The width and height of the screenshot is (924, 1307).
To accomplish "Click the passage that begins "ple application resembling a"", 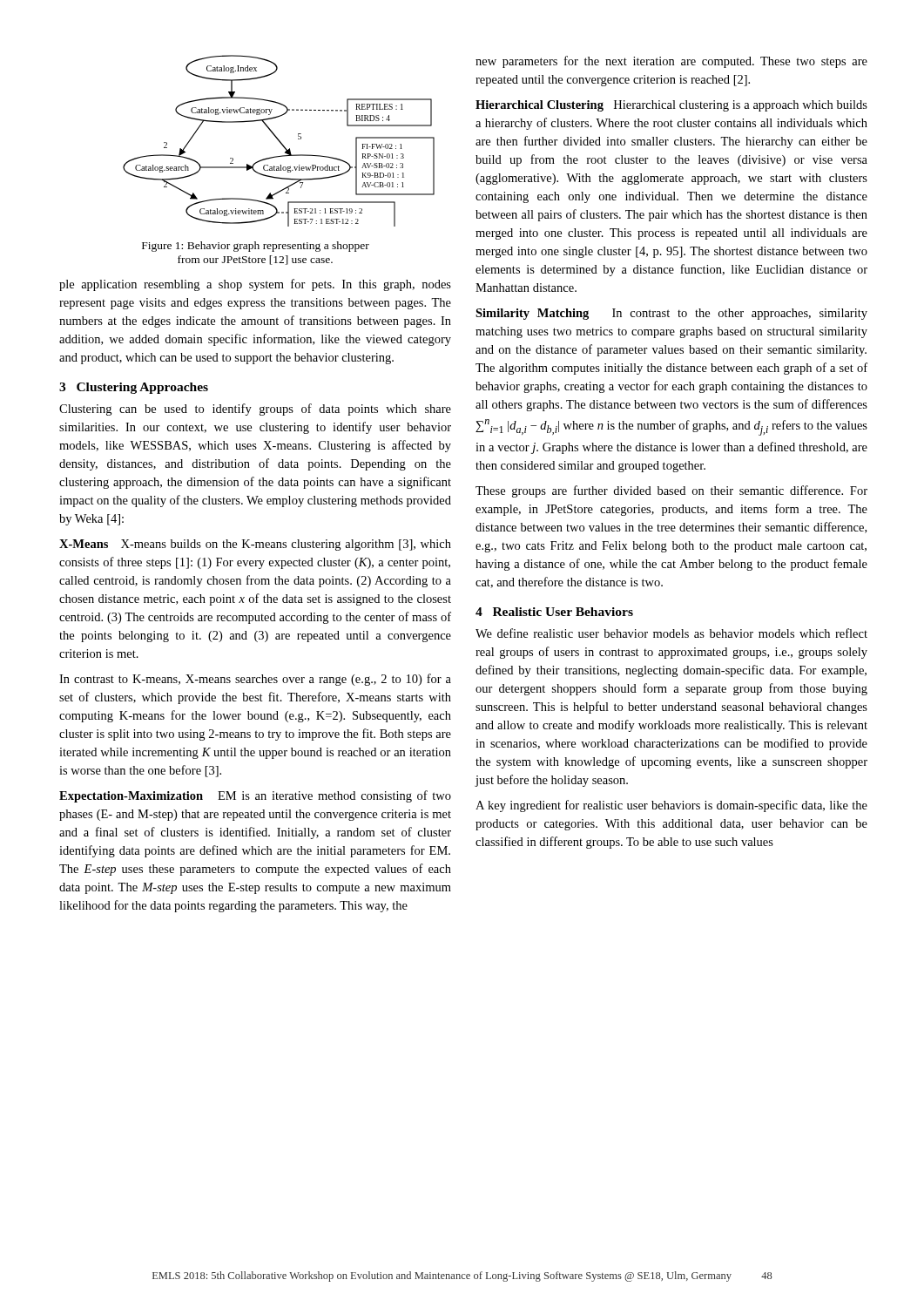I will [x=255, y=321].
